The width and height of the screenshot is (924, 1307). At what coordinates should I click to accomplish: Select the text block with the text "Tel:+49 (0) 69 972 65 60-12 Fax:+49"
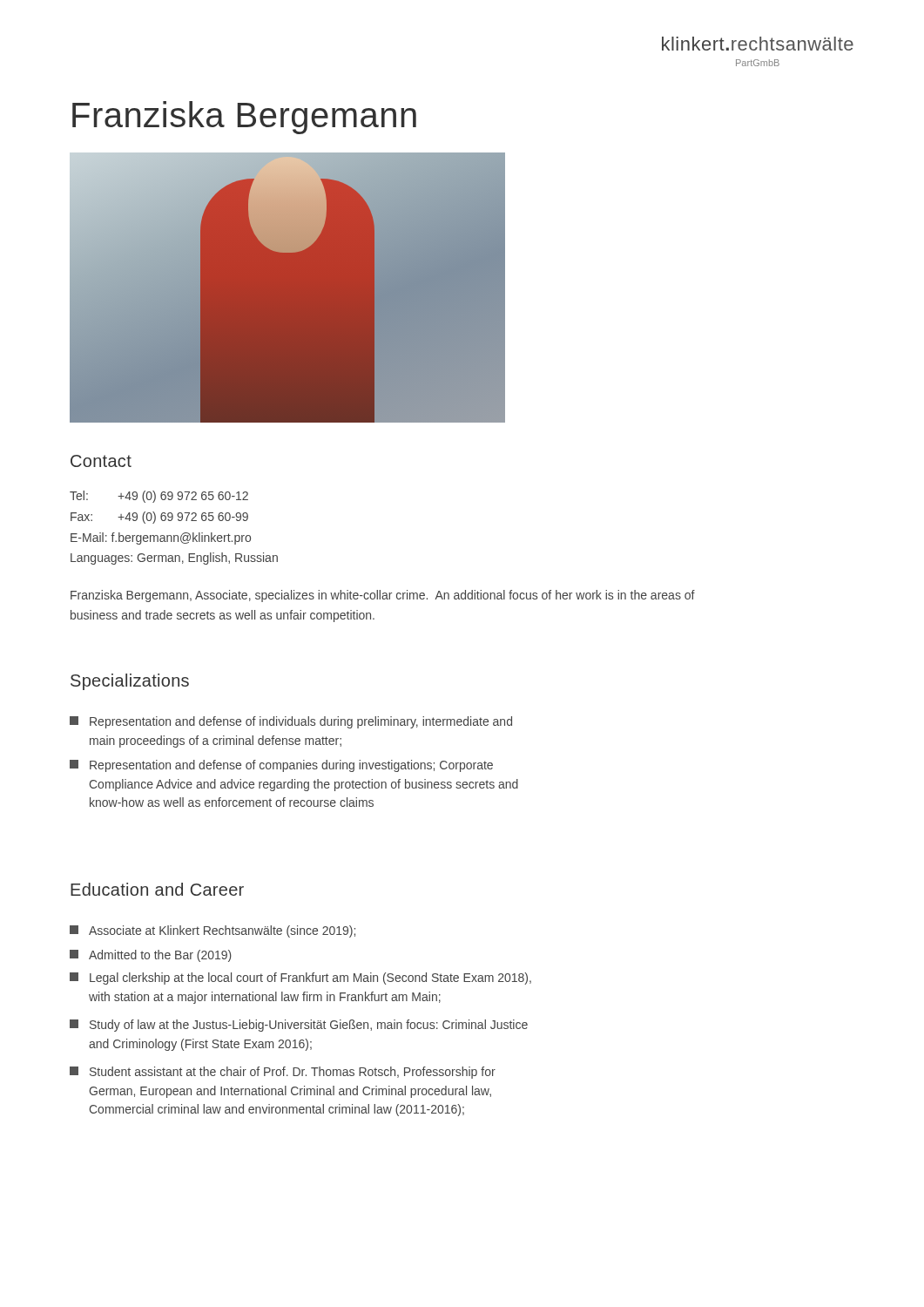(x=159, y=497)
